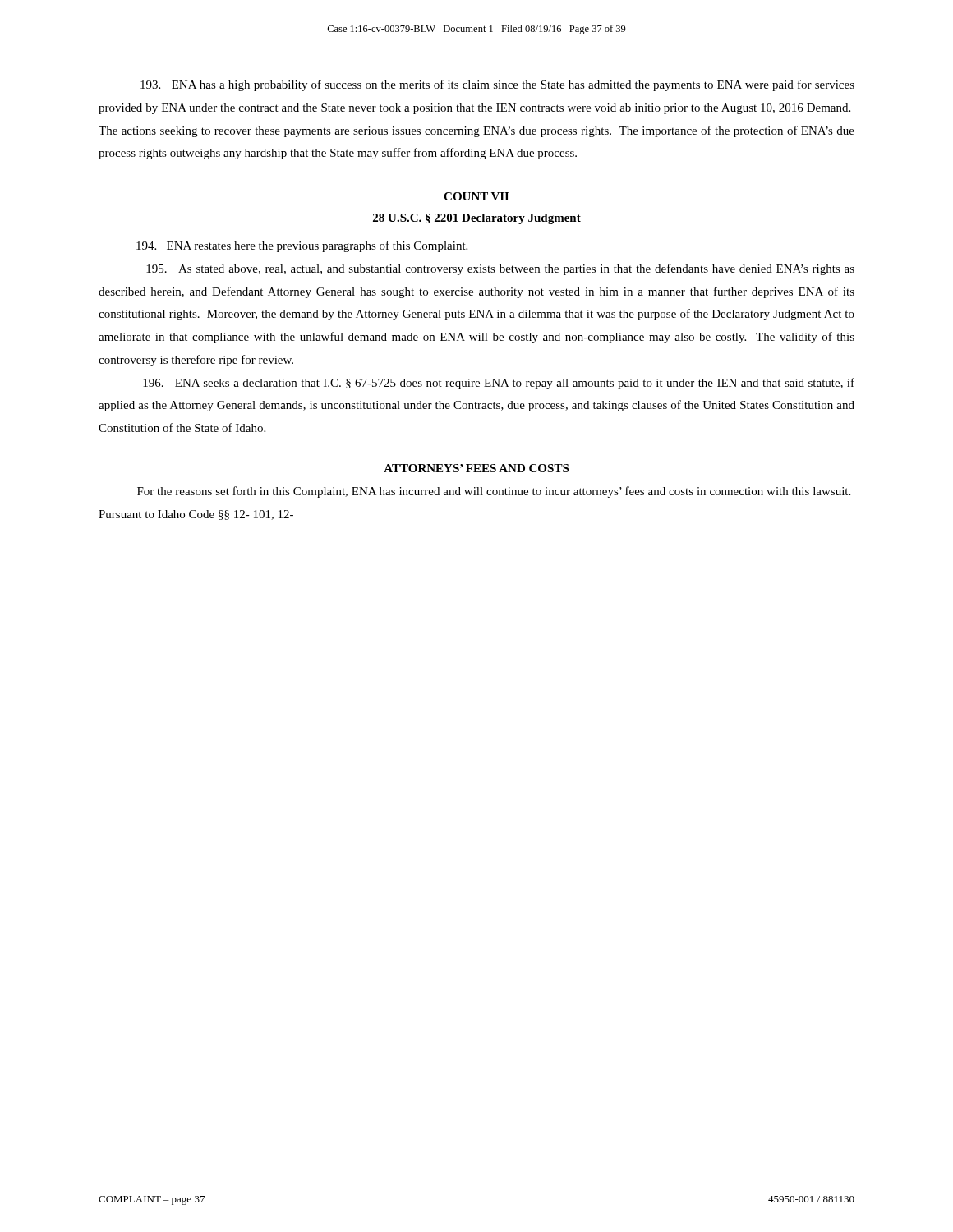Viewport: 953px width, 1232px height.
Task: Click on the text starting "ENA has a high"
Action: 476,120
